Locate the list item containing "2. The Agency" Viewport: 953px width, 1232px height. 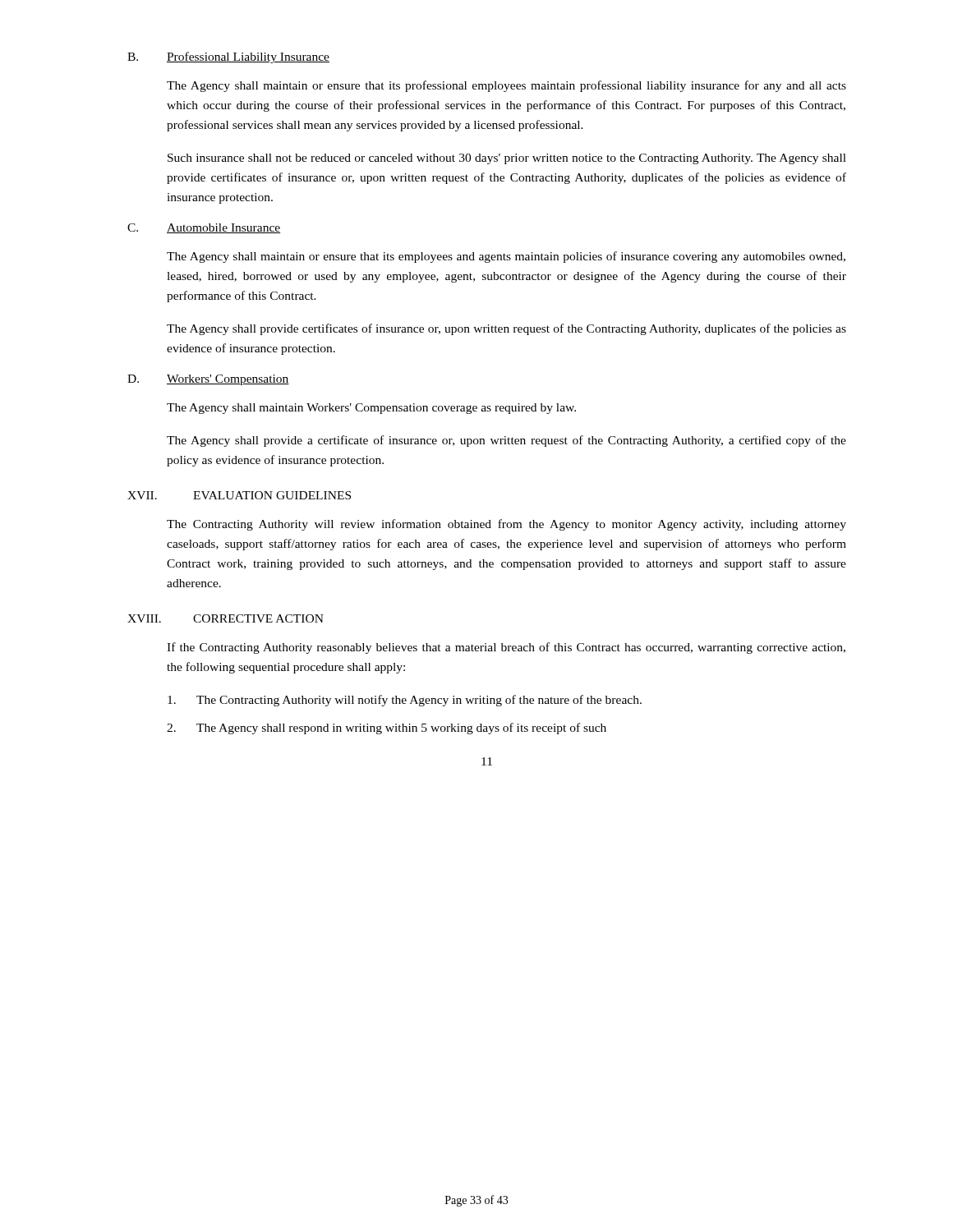pos(506,728)
